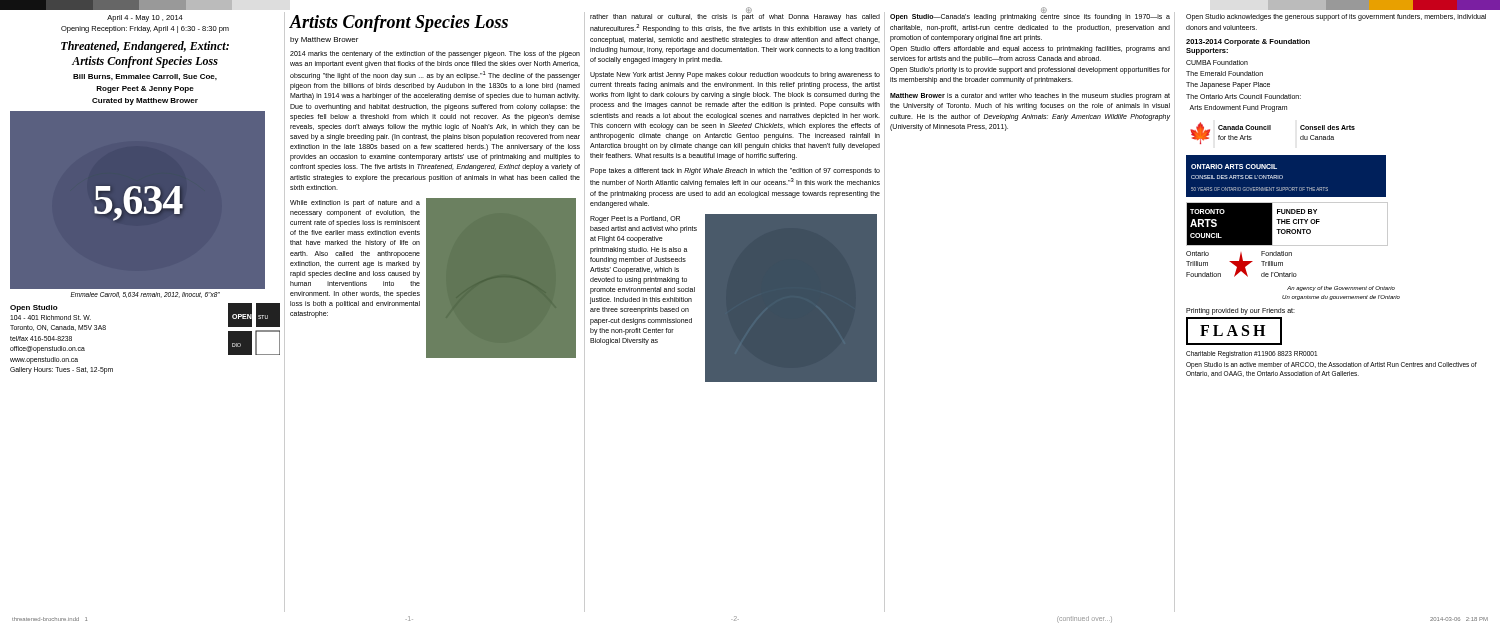1500x626 pixels.
Task: Navigate to the passage starting "rather than natural or cultural, the"
Action: (735, 38)
